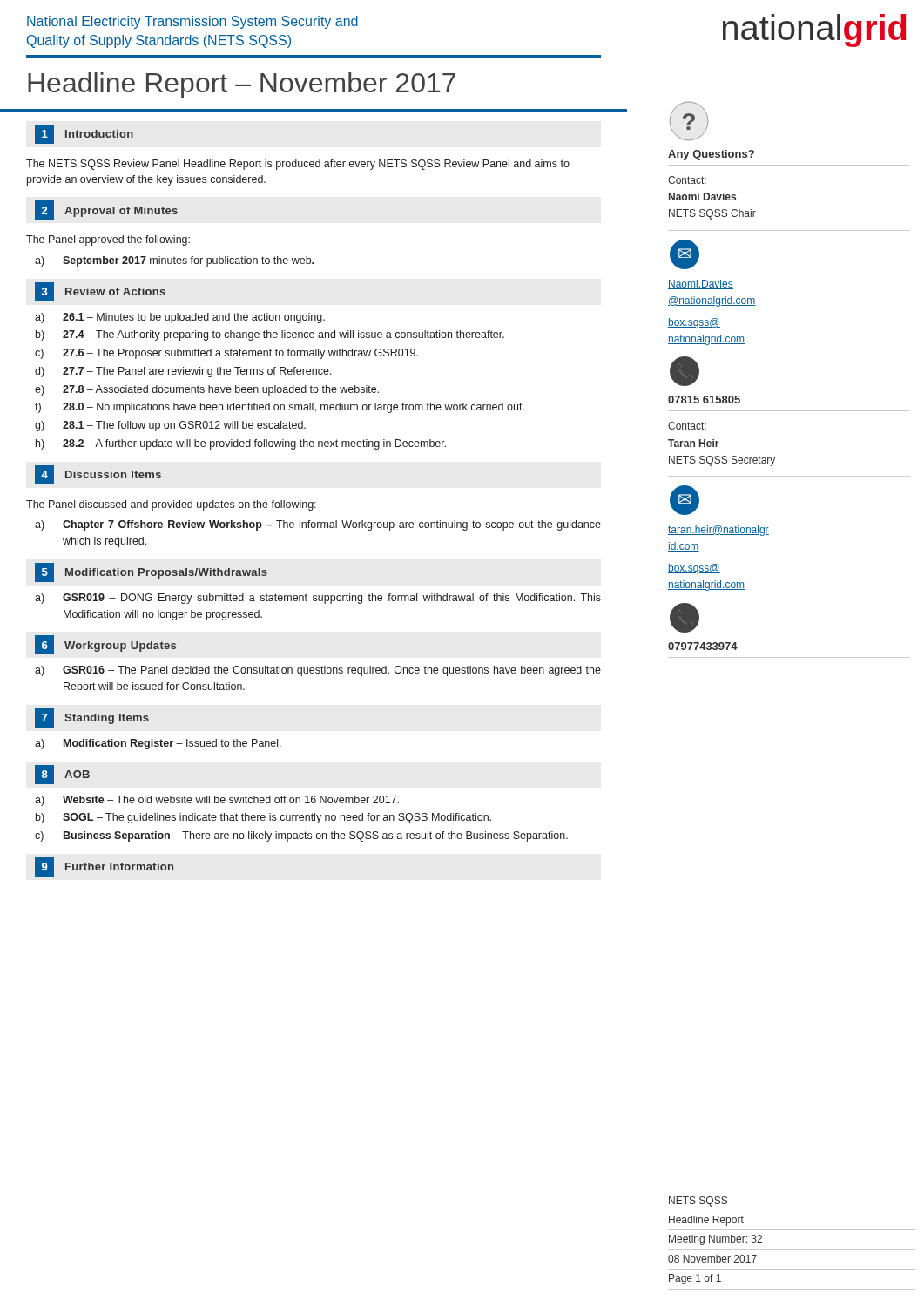Click on the list item with the text "c) Business Separation – There"
The height and width of the screenshot is (1307, 924).
314,836
